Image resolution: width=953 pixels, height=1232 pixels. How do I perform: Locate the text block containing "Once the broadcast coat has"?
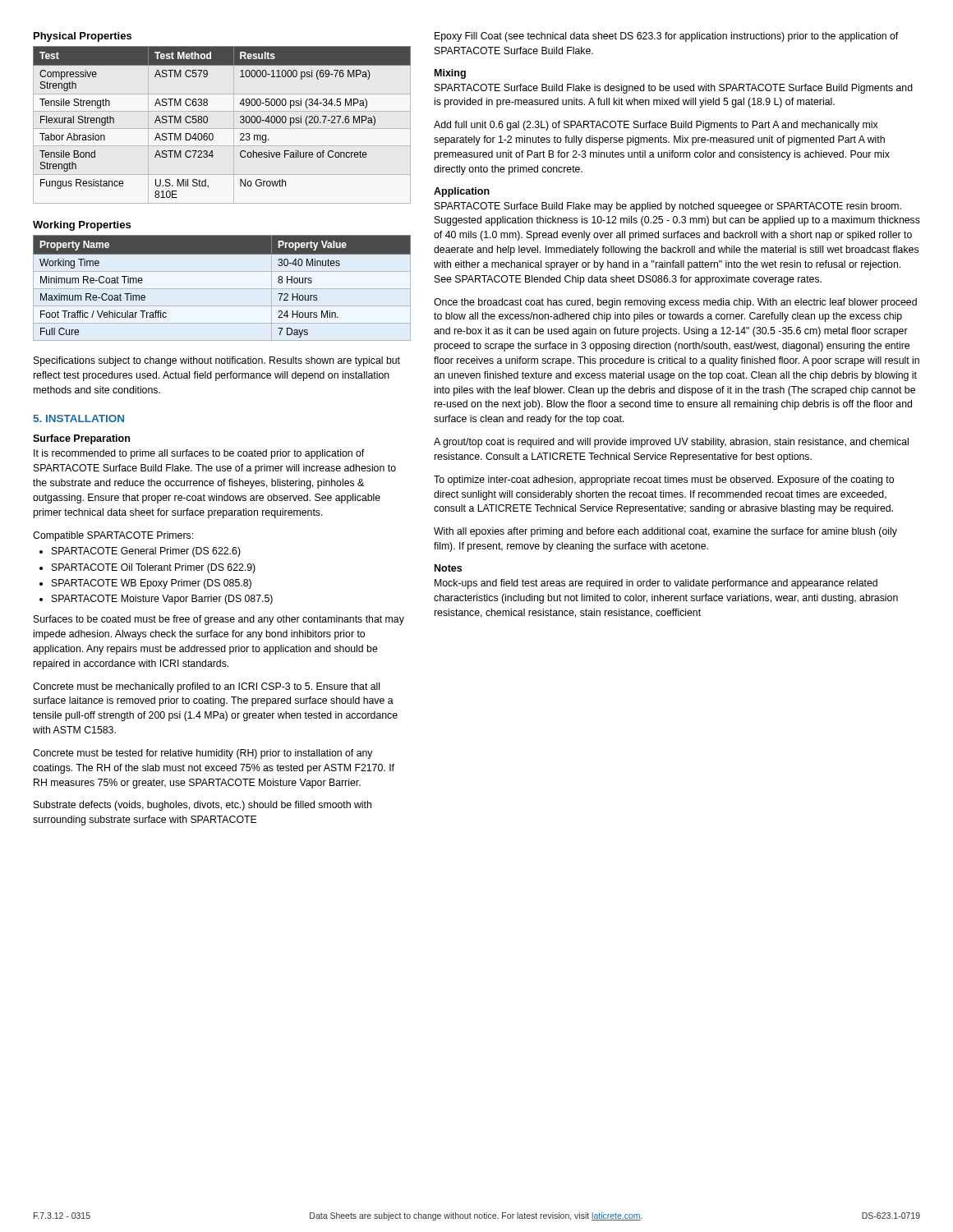[677, 360]
